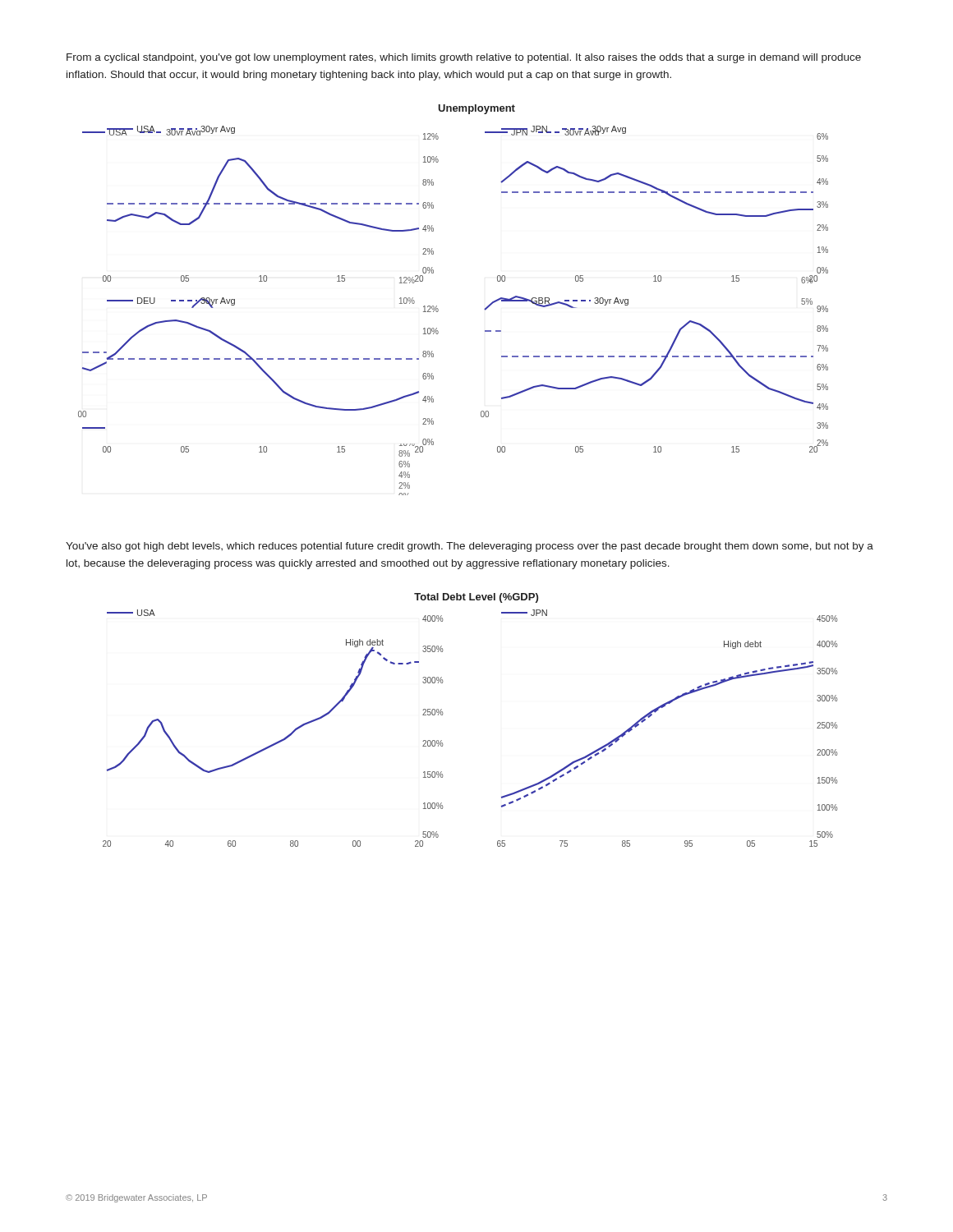
Task: Find the block on this page that starts "You've also got high debt levels,"
Action: click(469, 554)
